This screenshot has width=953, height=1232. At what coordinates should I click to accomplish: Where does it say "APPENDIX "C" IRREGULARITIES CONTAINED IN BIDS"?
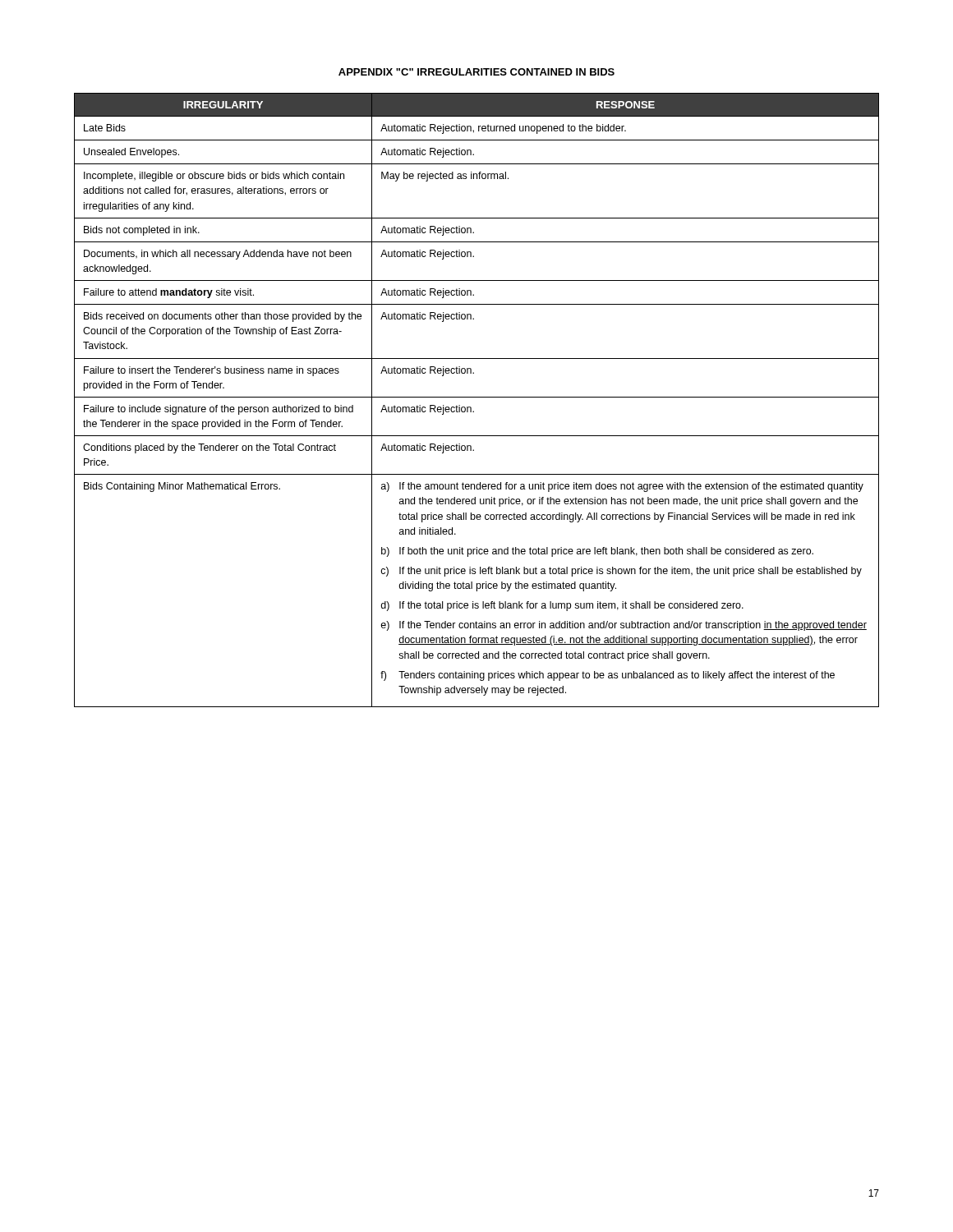tap(476, 72)
